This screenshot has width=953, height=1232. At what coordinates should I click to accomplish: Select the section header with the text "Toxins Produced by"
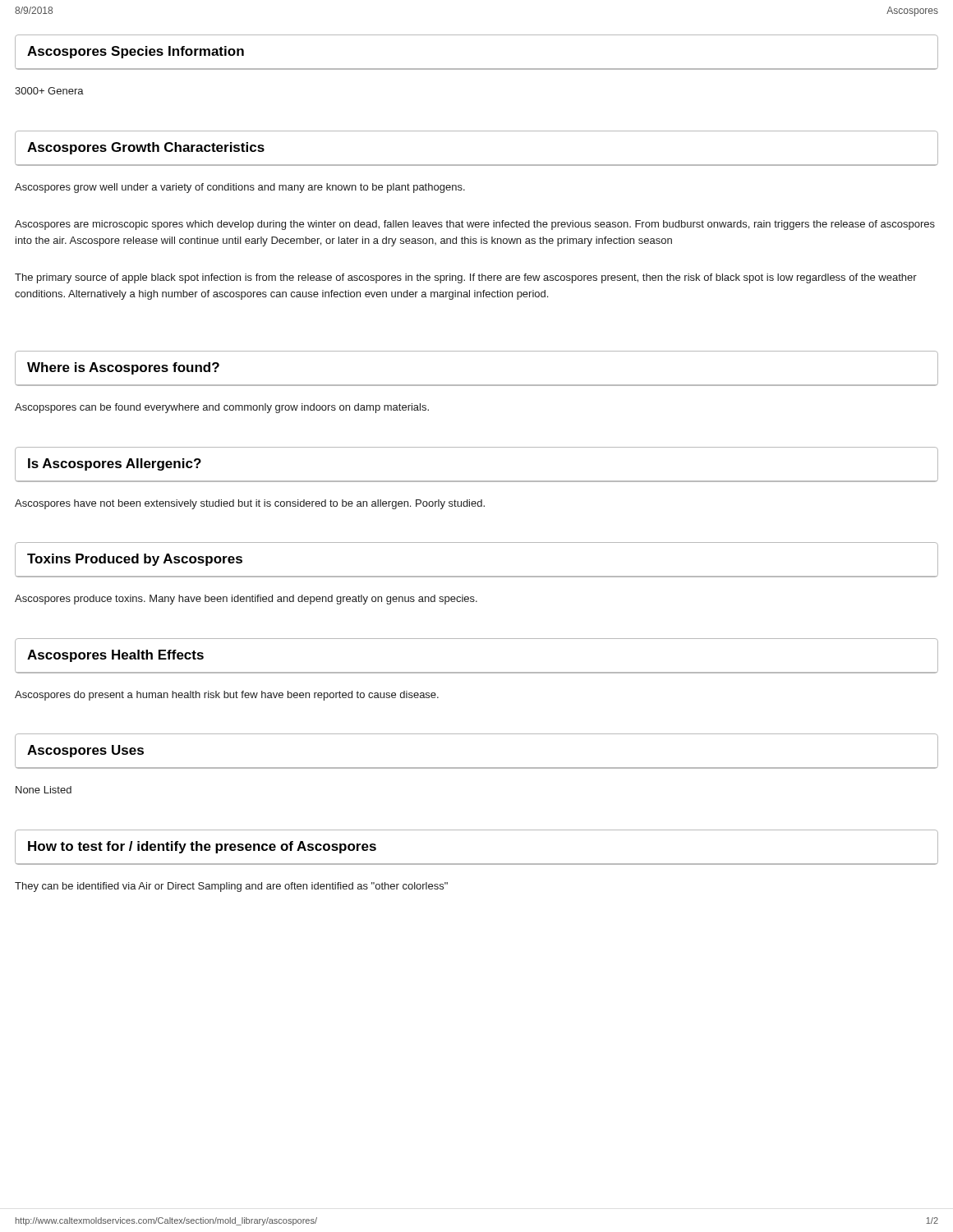click(x=135, y=560)
